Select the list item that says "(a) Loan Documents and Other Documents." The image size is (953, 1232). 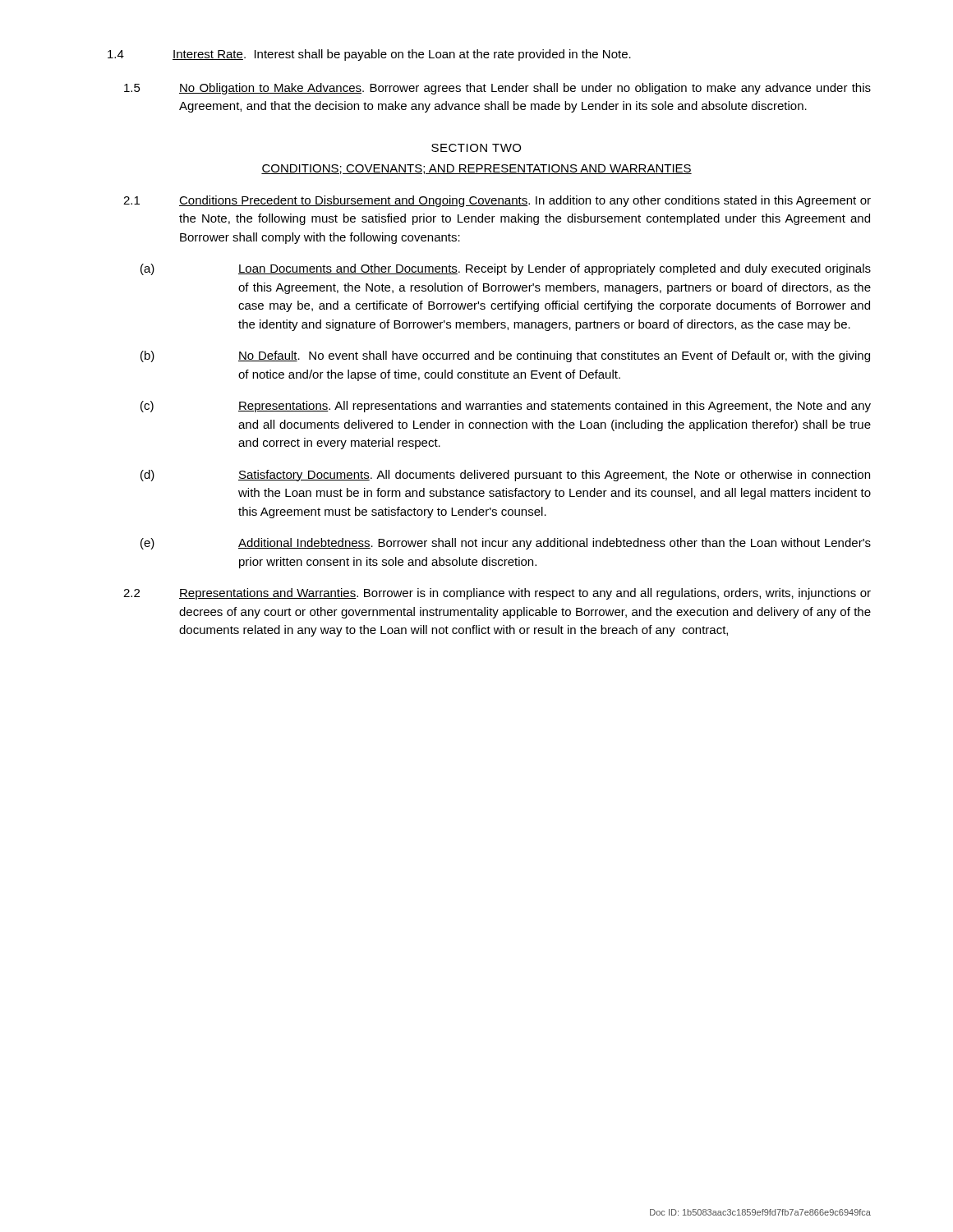tap(476, 297)
